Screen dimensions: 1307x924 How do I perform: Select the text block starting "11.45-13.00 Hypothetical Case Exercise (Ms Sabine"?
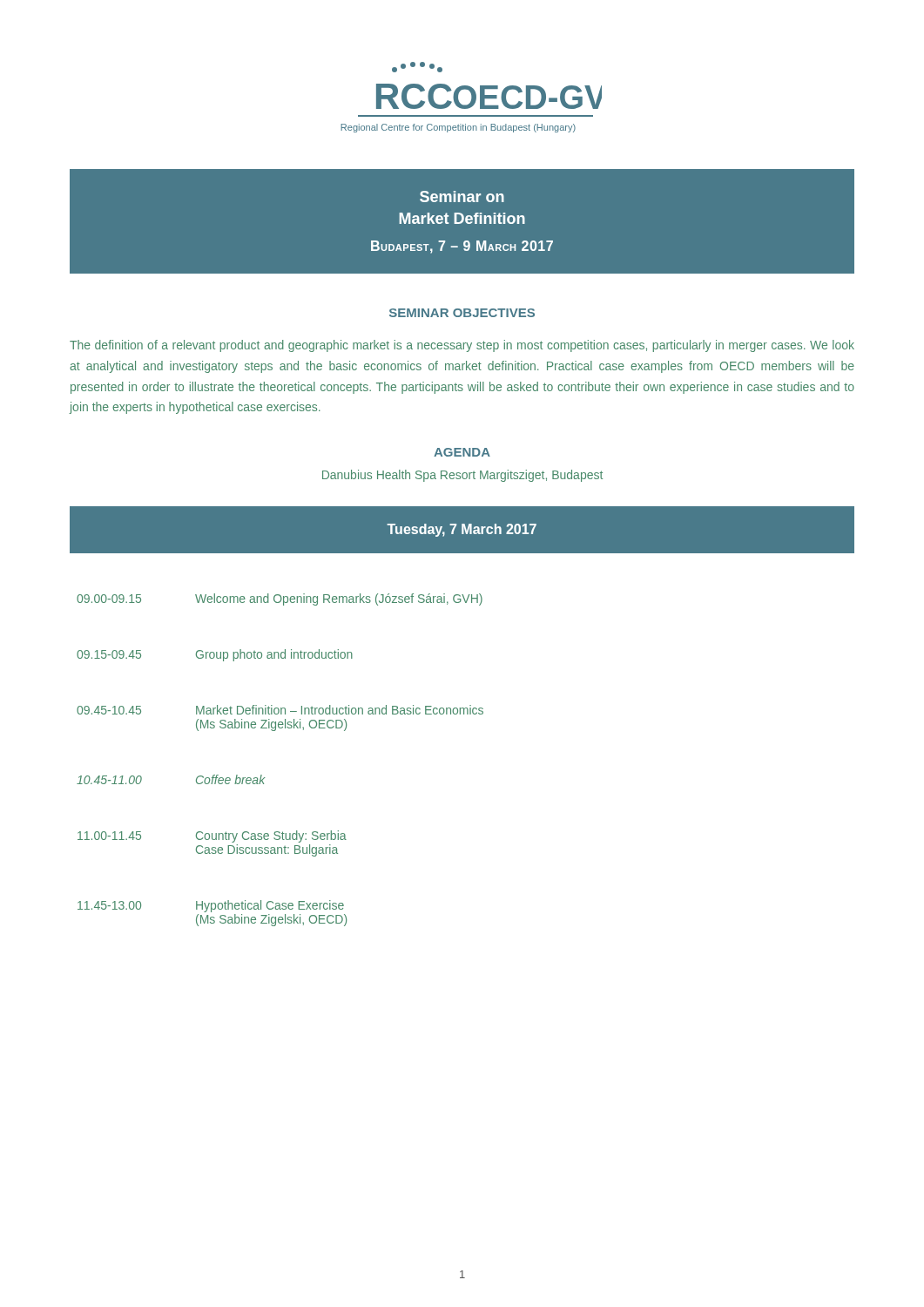(211, 906)
